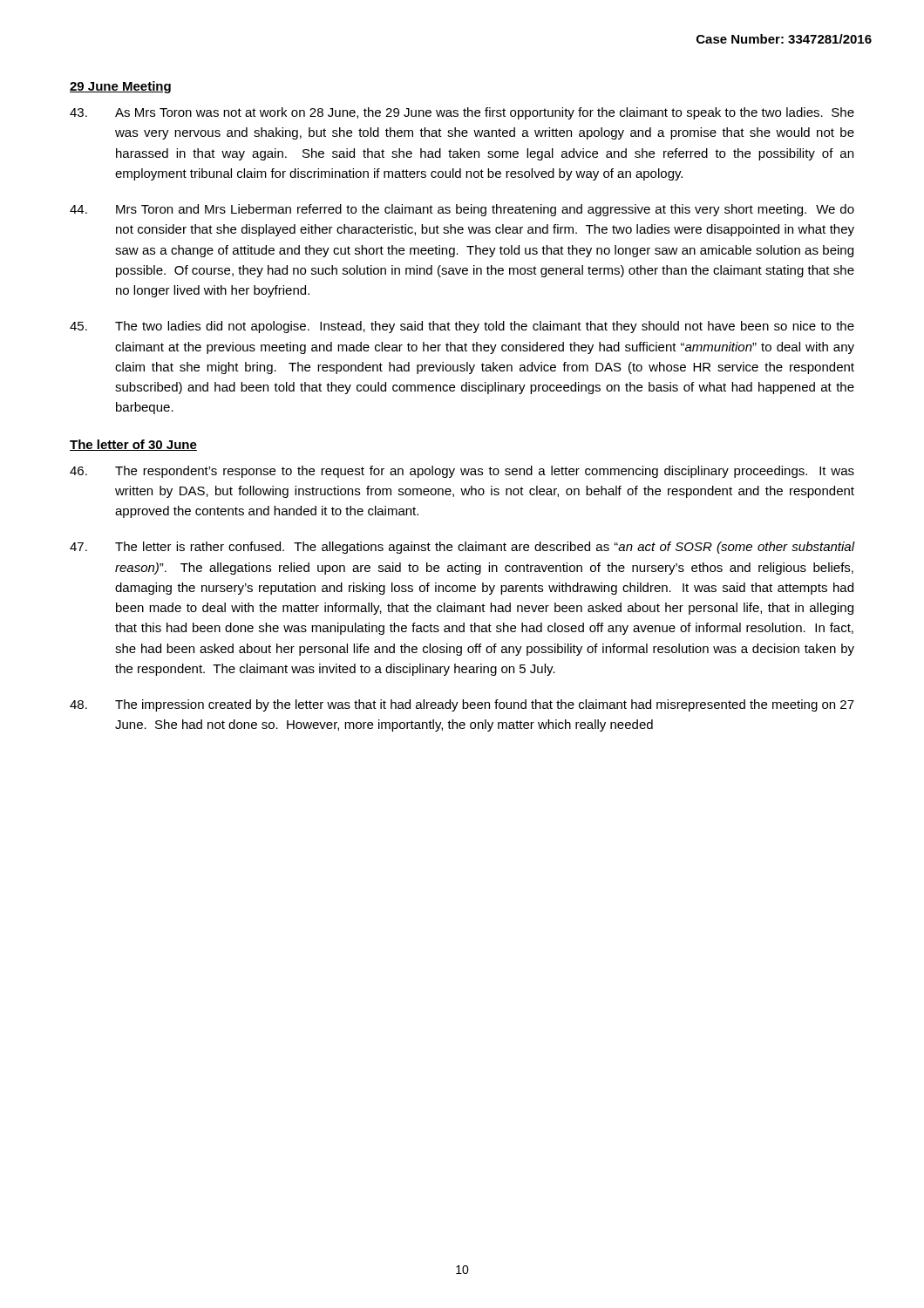Click the passage that begins "43. As Mrs"
The image size is (924, 1308).
pos(462,143)
